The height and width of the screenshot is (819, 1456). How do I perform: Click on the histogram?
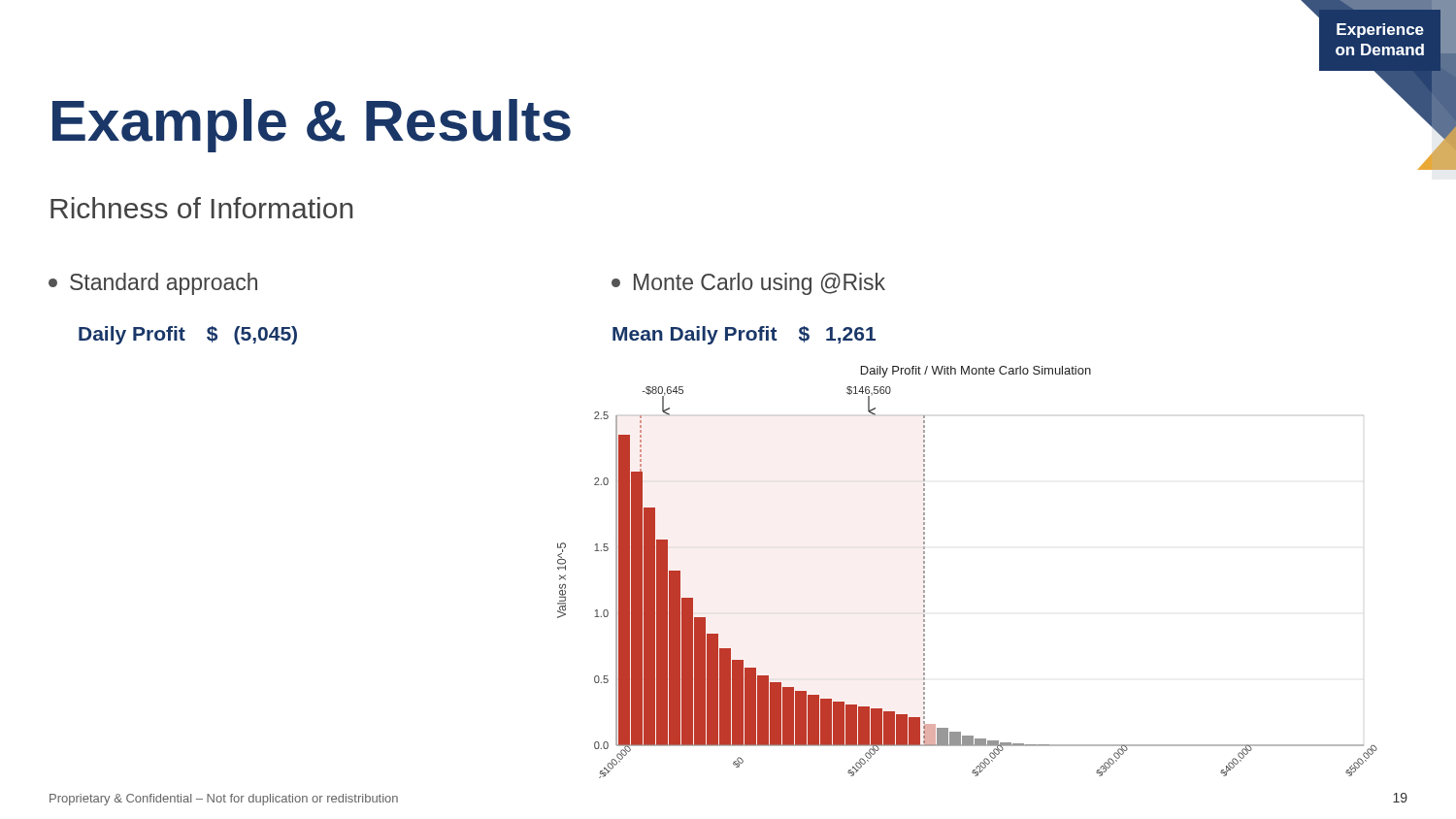[x=966, y=573]
